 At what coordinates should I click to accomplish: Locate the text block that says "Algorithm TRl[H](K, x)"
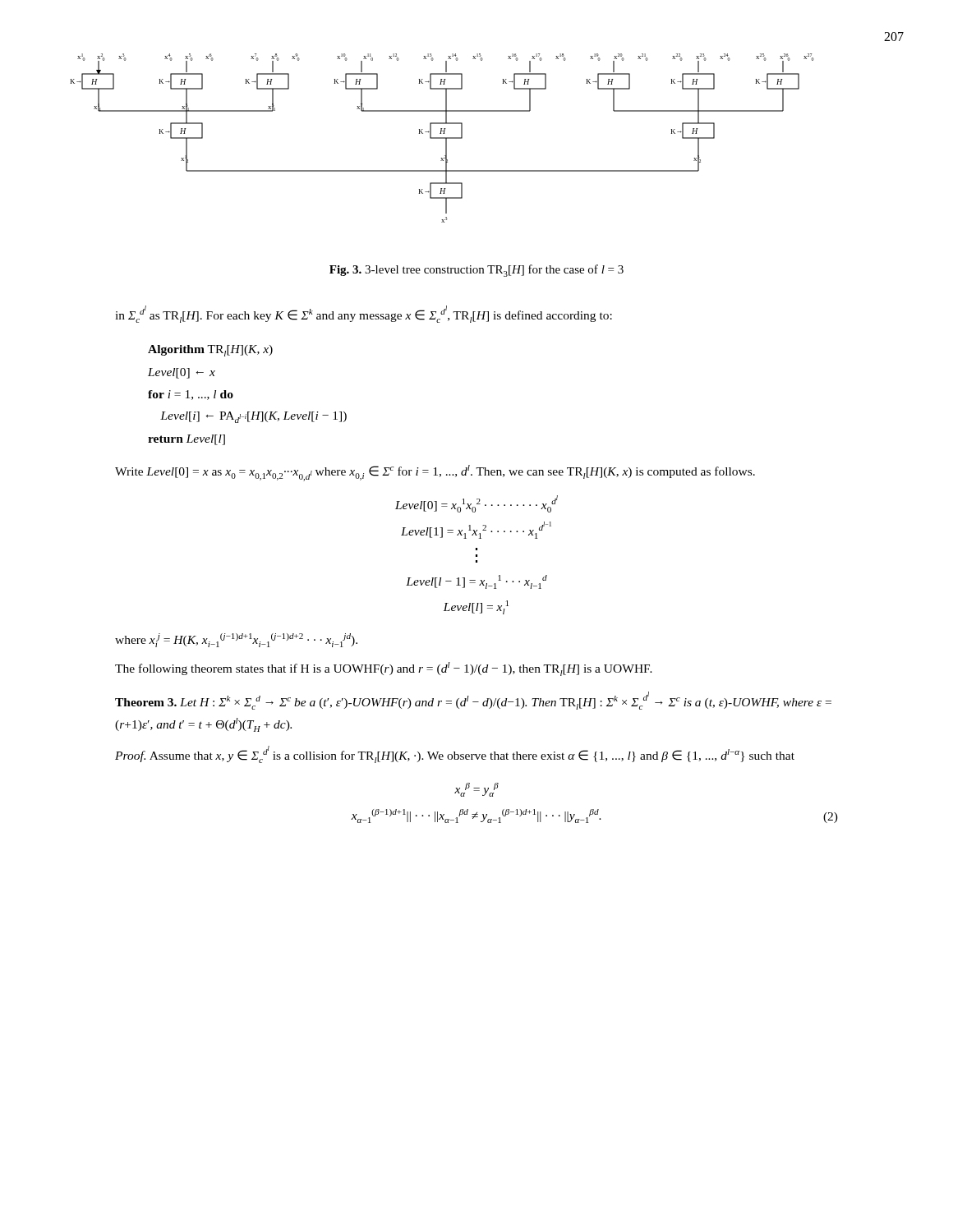[x=210, y=351]
